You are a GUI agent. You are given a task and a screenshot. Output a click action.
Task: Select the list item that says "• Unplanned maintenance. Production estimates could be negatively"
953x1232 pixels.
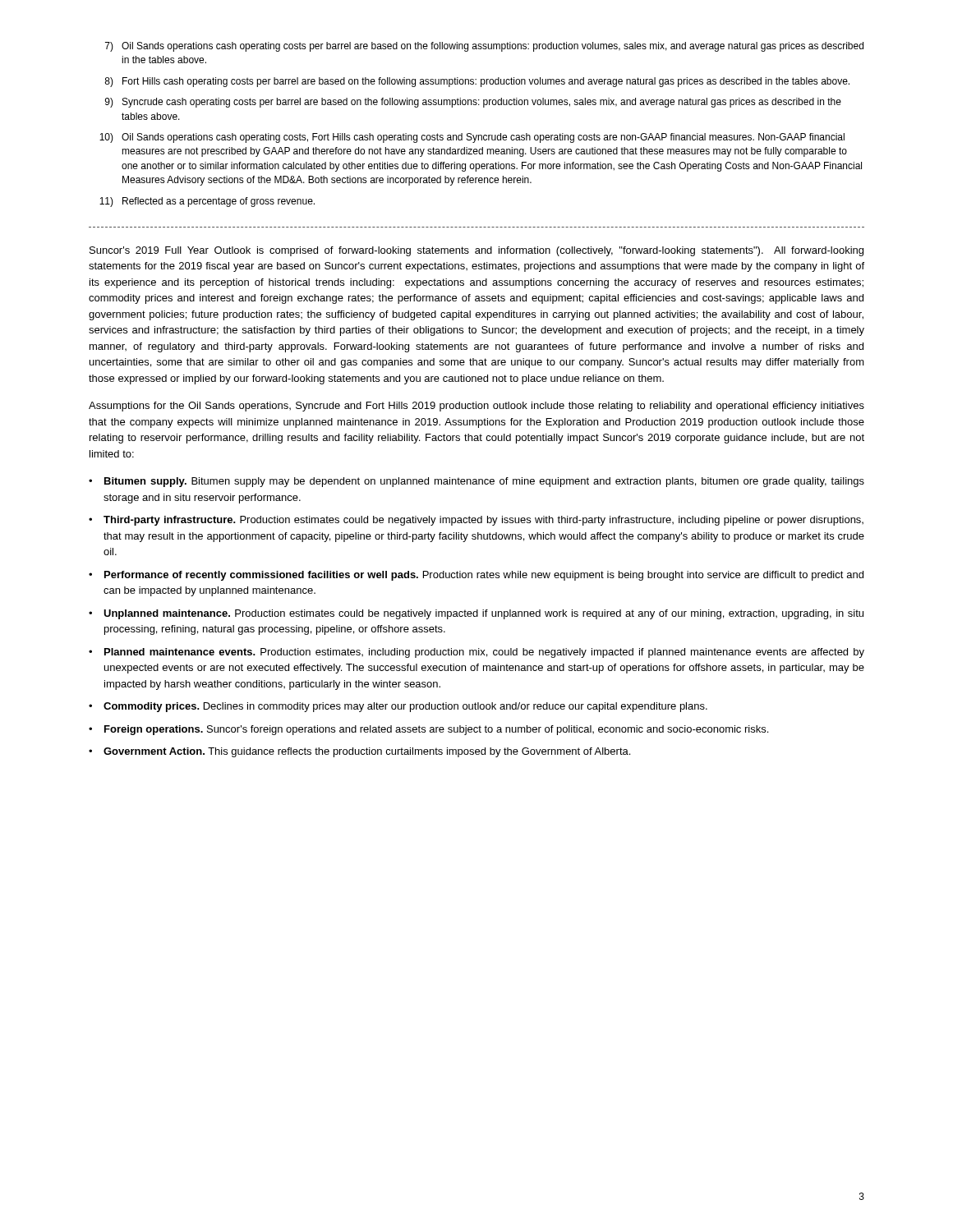[x=476, y=621]
